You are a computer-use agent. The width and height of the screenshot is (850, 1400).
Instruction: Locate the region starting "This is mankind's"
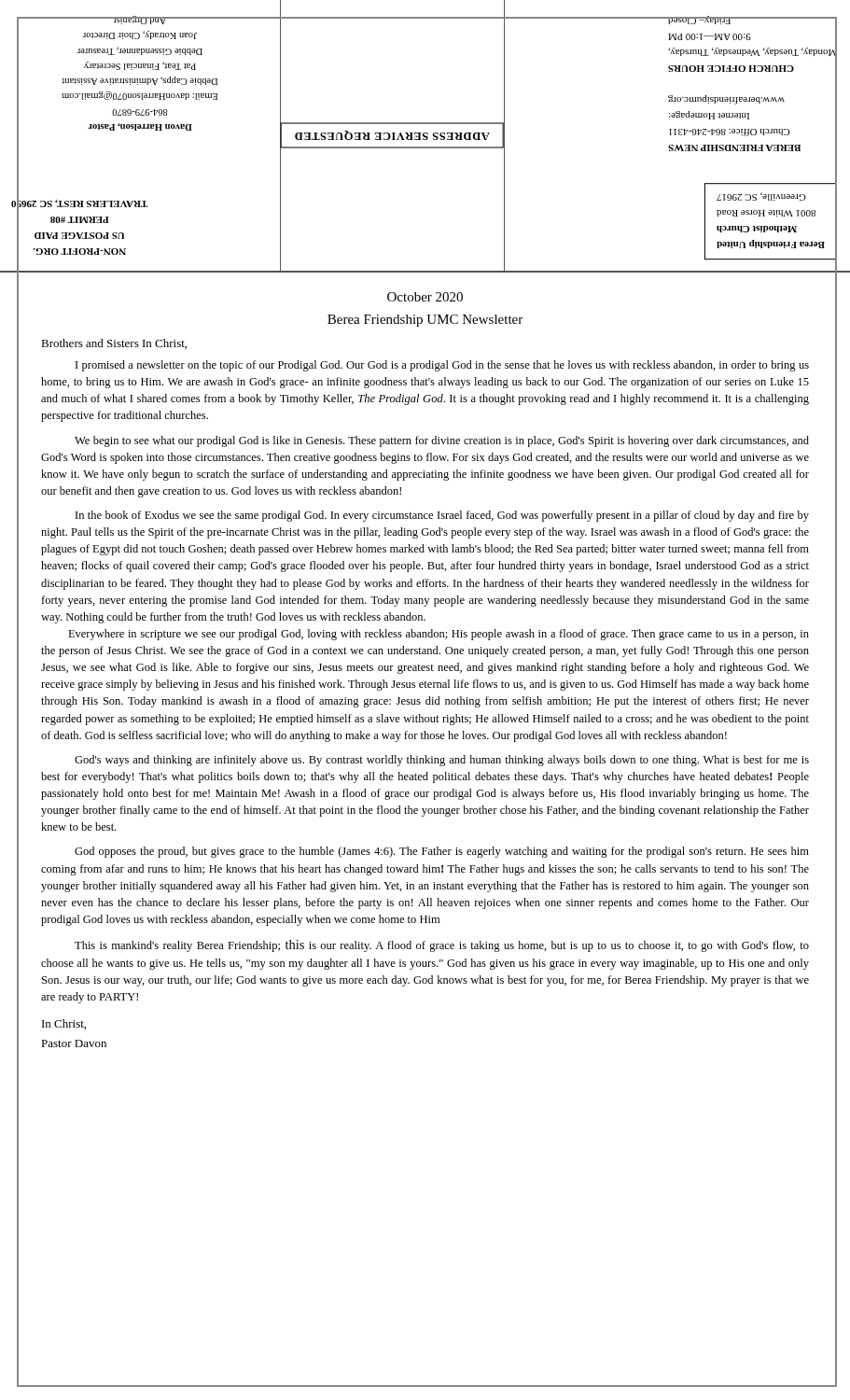coord(425,970)
